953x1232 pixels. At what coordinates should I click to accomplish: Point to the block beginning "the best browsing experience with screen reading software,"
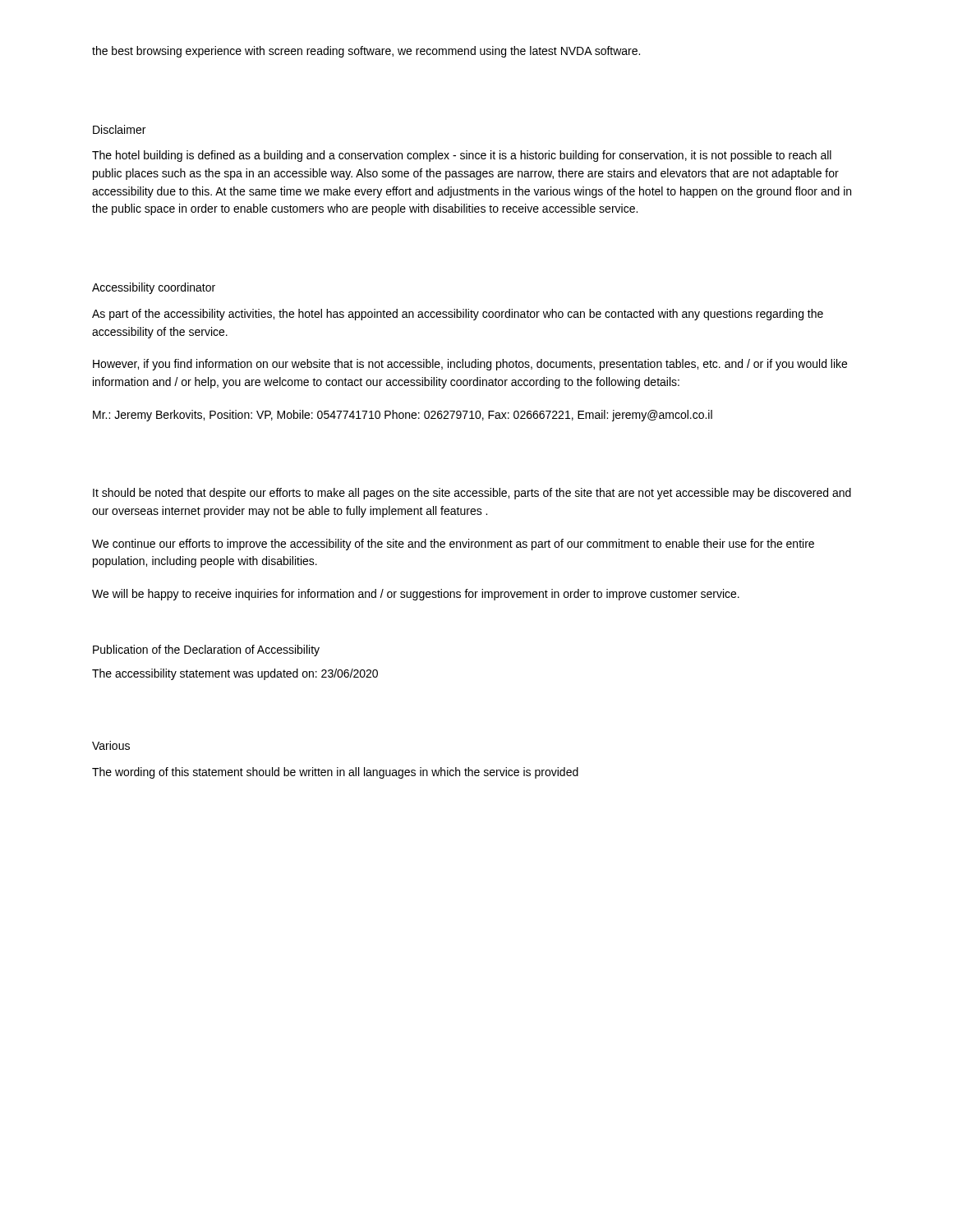(367, 51)
